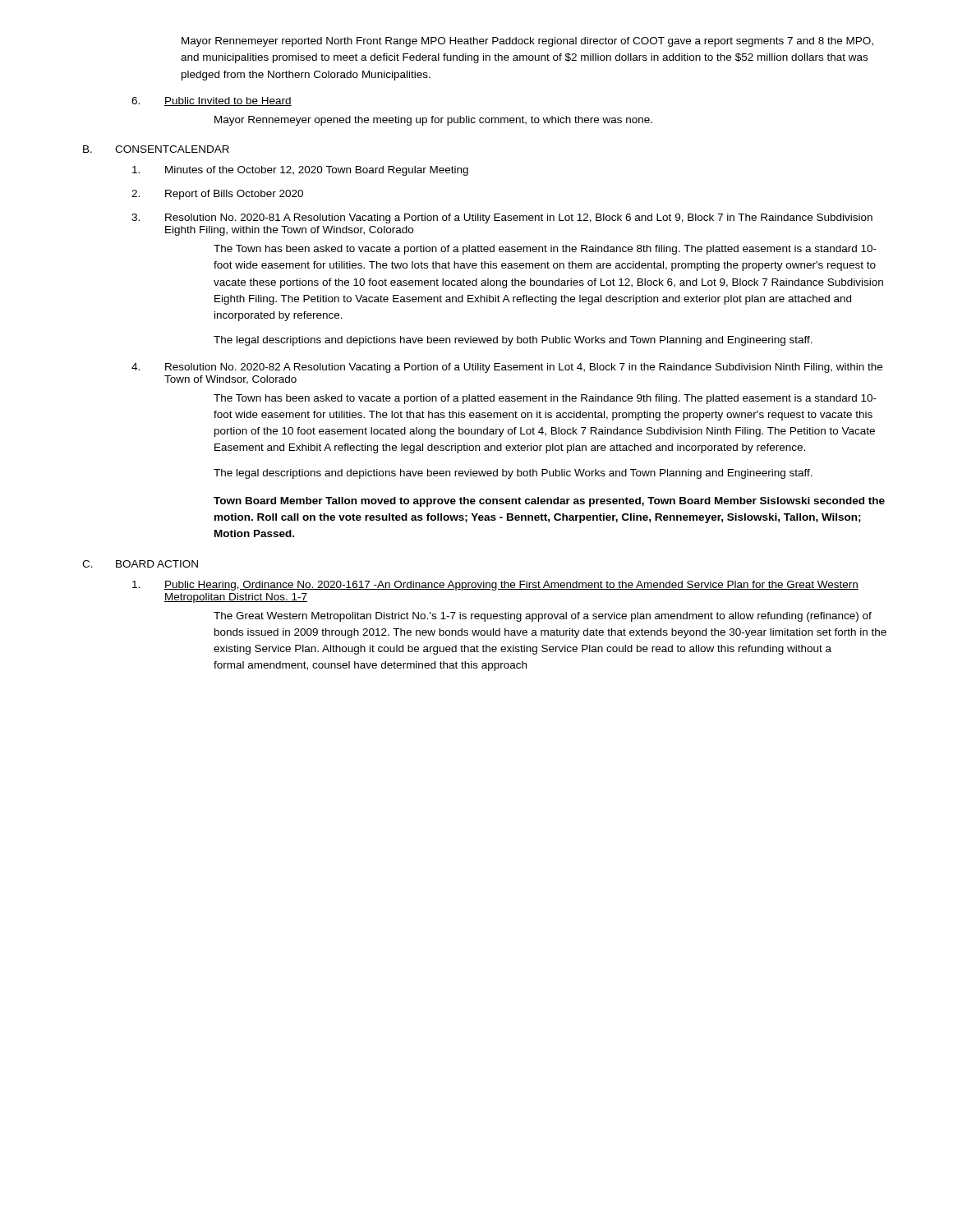This screenshot has height=1232, width=953.
Task: Select the text block starting "Minutes of the October 12, 2020 Town Board"
Action: point(300,171)
